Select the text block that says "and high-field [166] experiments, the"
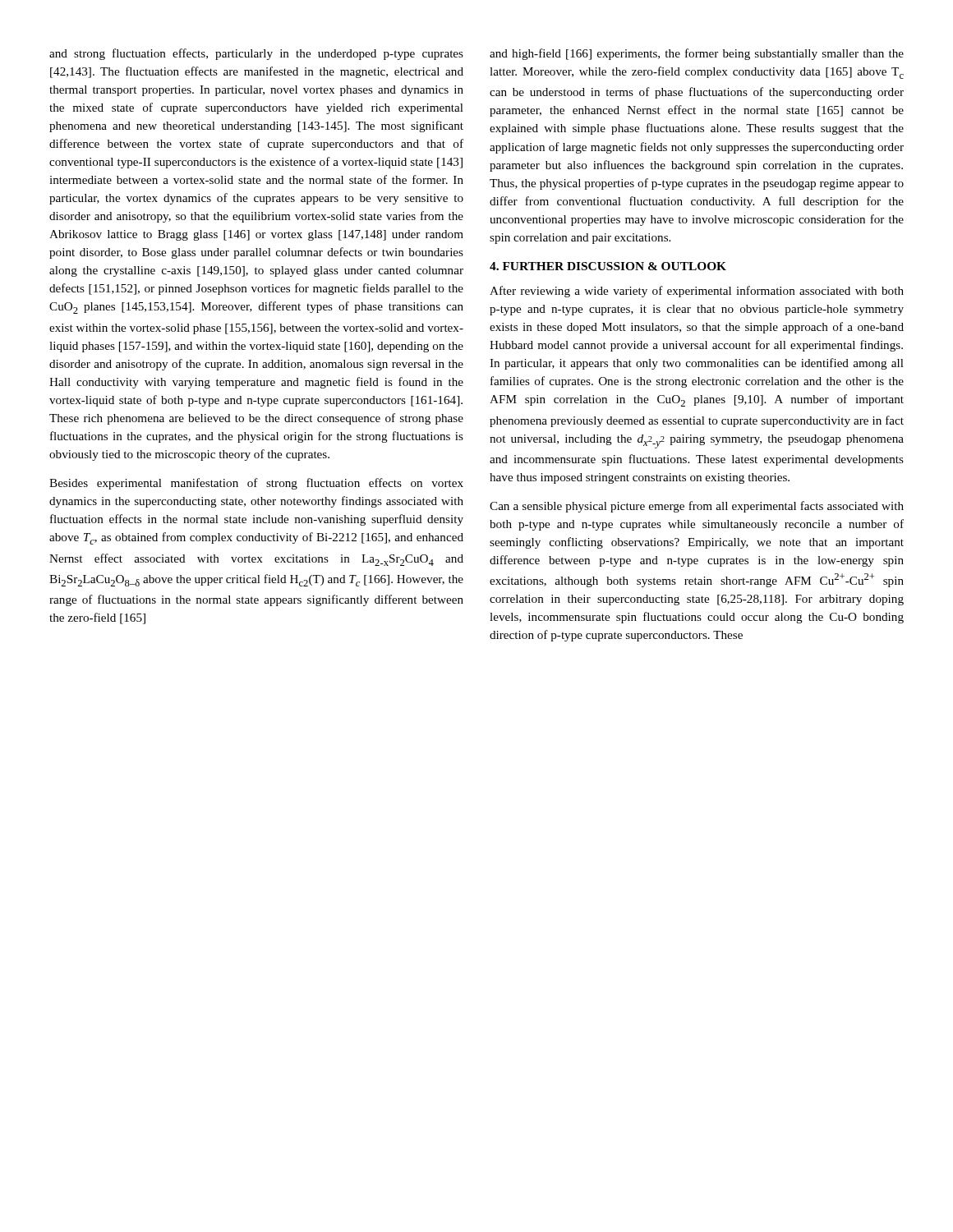The height and width of the screenshot is (1232, 953). 697,145
